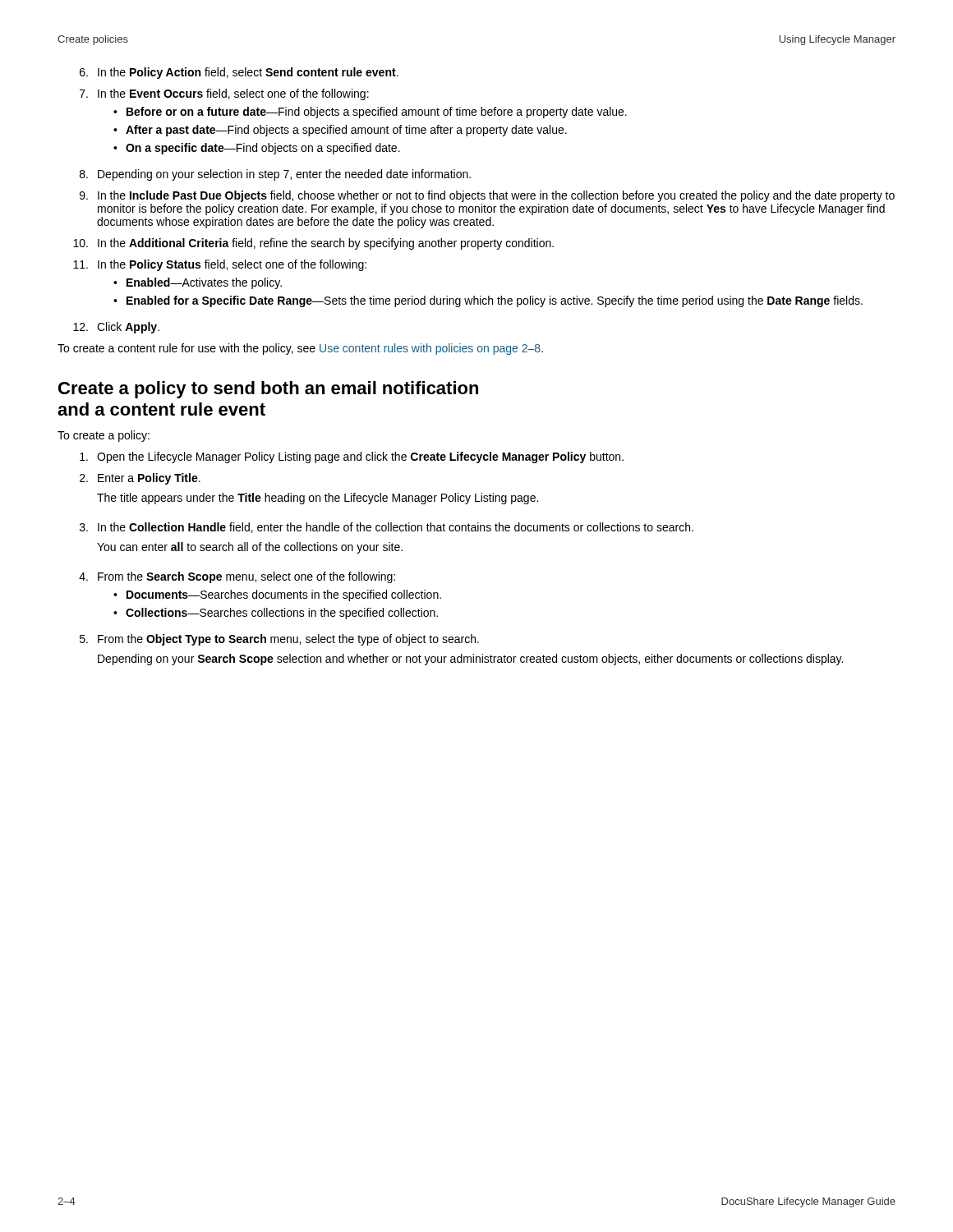Navigate to the block starting "7. In the Event"
This screenshot has width=953, height=1232.
coord(476,123)
